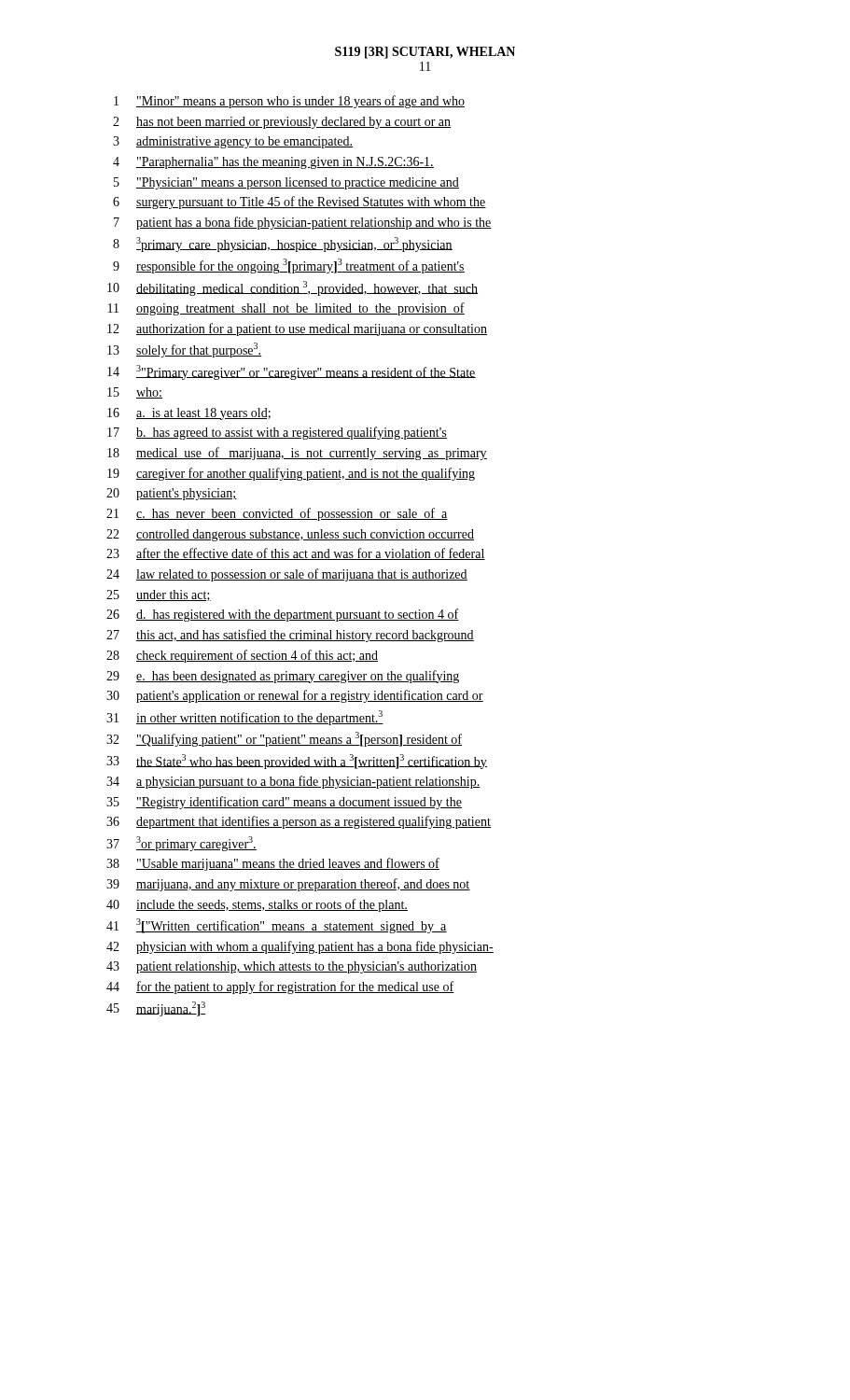
Task: Locate the text block starting "8 3primary care physician, hospice"
Action: (x=268, y=244)
